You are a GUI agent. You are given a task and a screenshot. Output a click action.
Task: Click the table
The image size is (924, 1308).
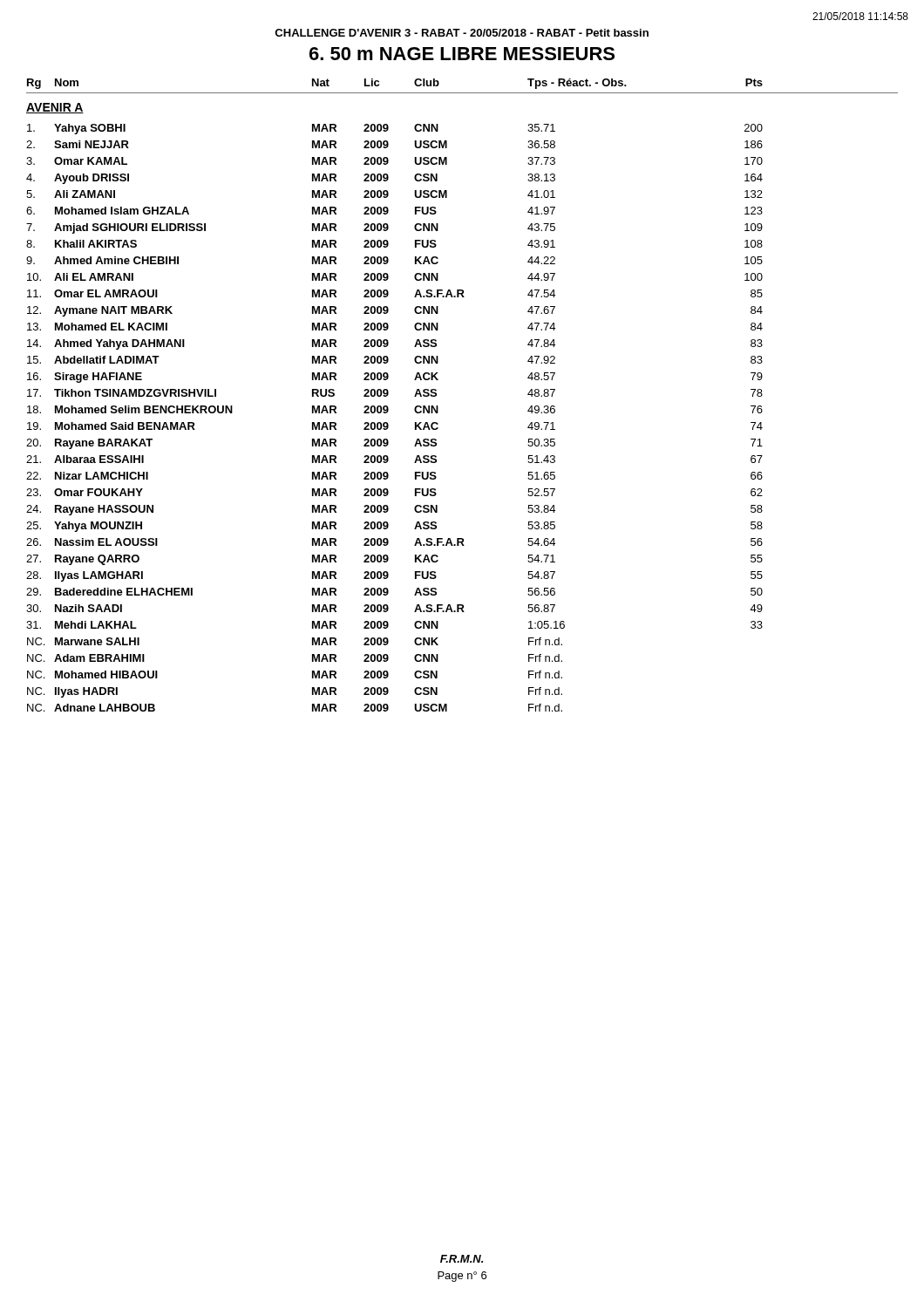(462, 418)
